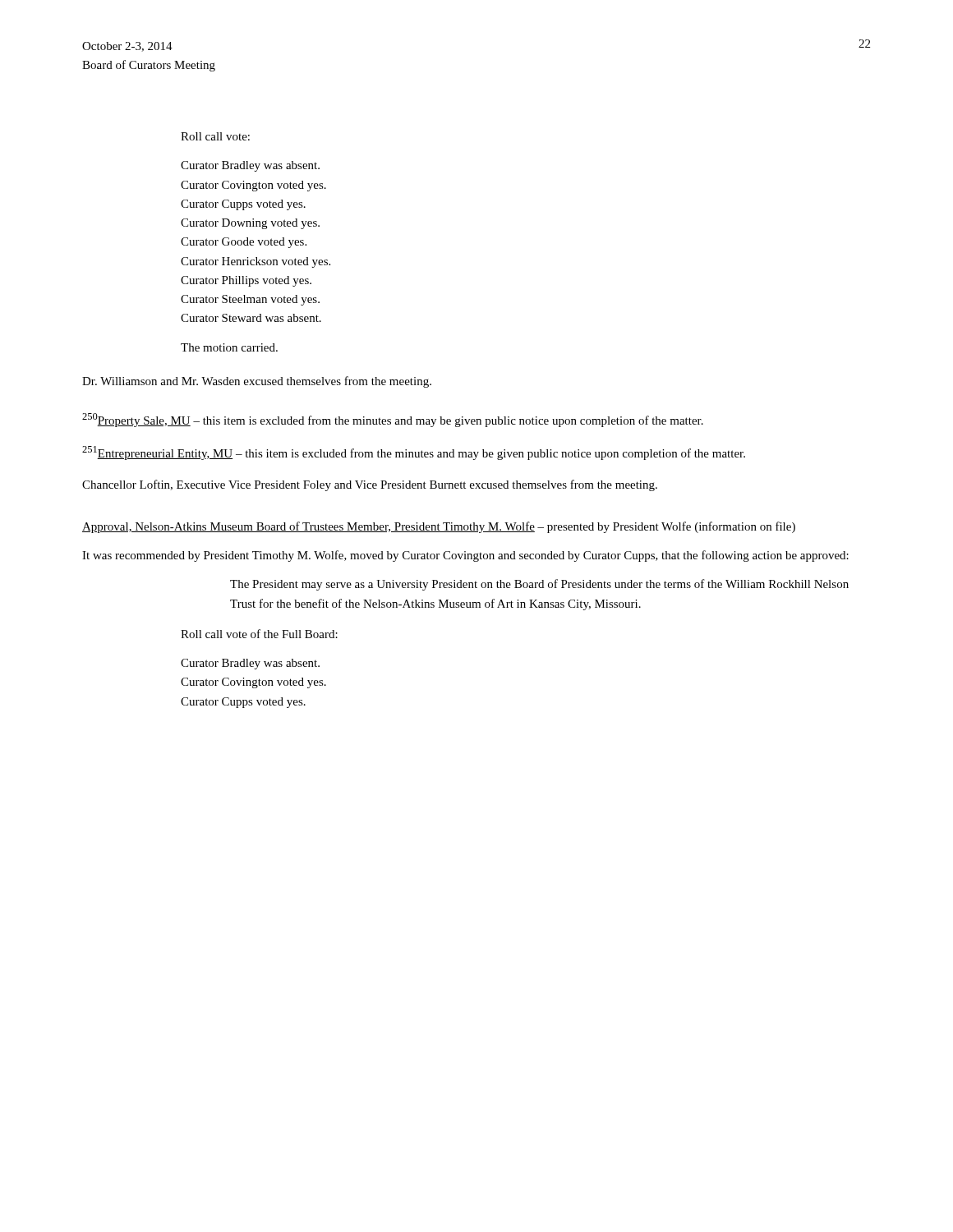The image size is (953, 1232).
Task: Click on the region starting "Roll call vote of the Full"
Action: click(259, 634)
